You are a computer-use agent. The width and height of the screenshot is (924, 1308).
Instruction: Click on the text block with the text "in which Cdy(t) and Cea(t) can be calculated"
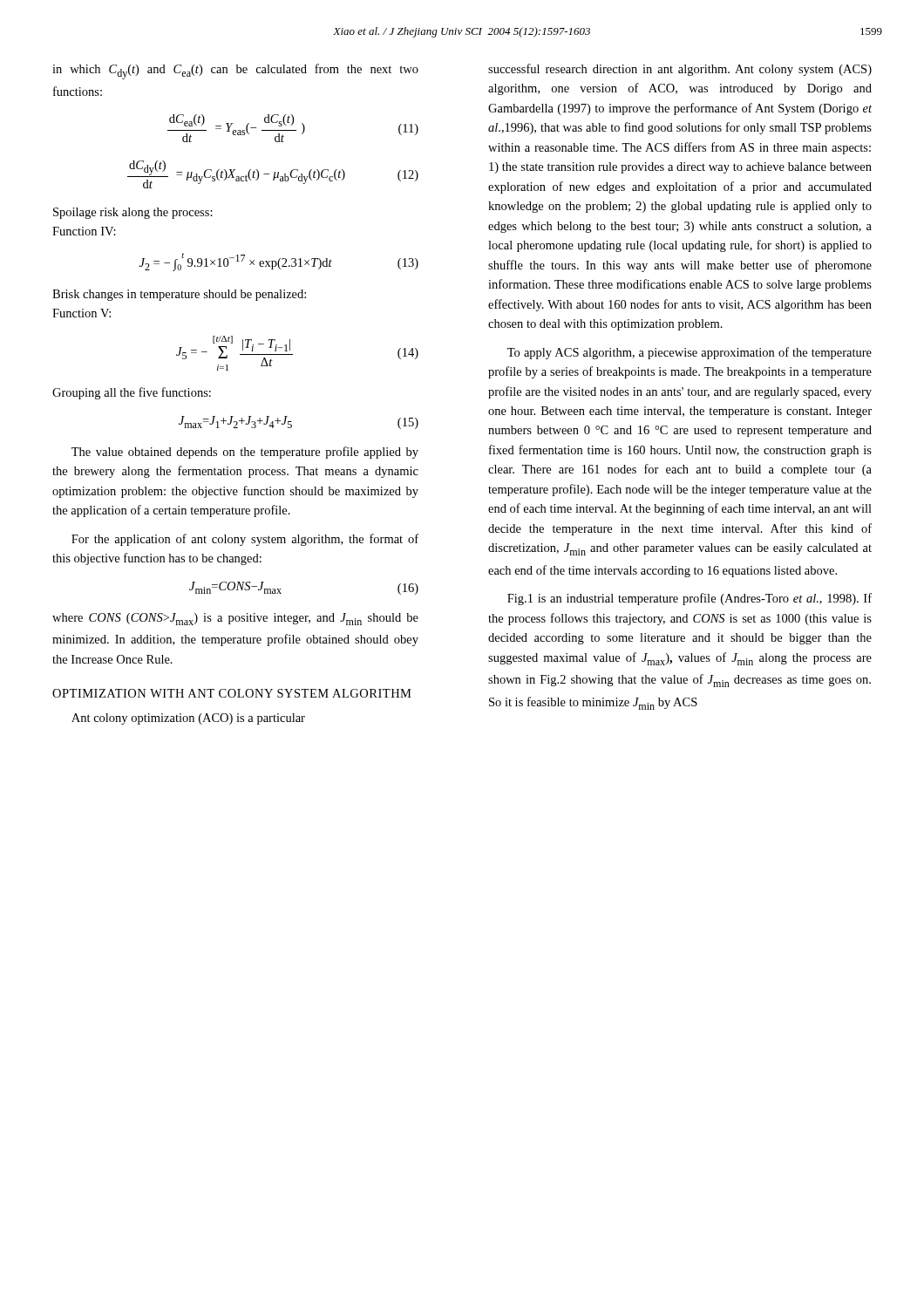pos(235,80)
